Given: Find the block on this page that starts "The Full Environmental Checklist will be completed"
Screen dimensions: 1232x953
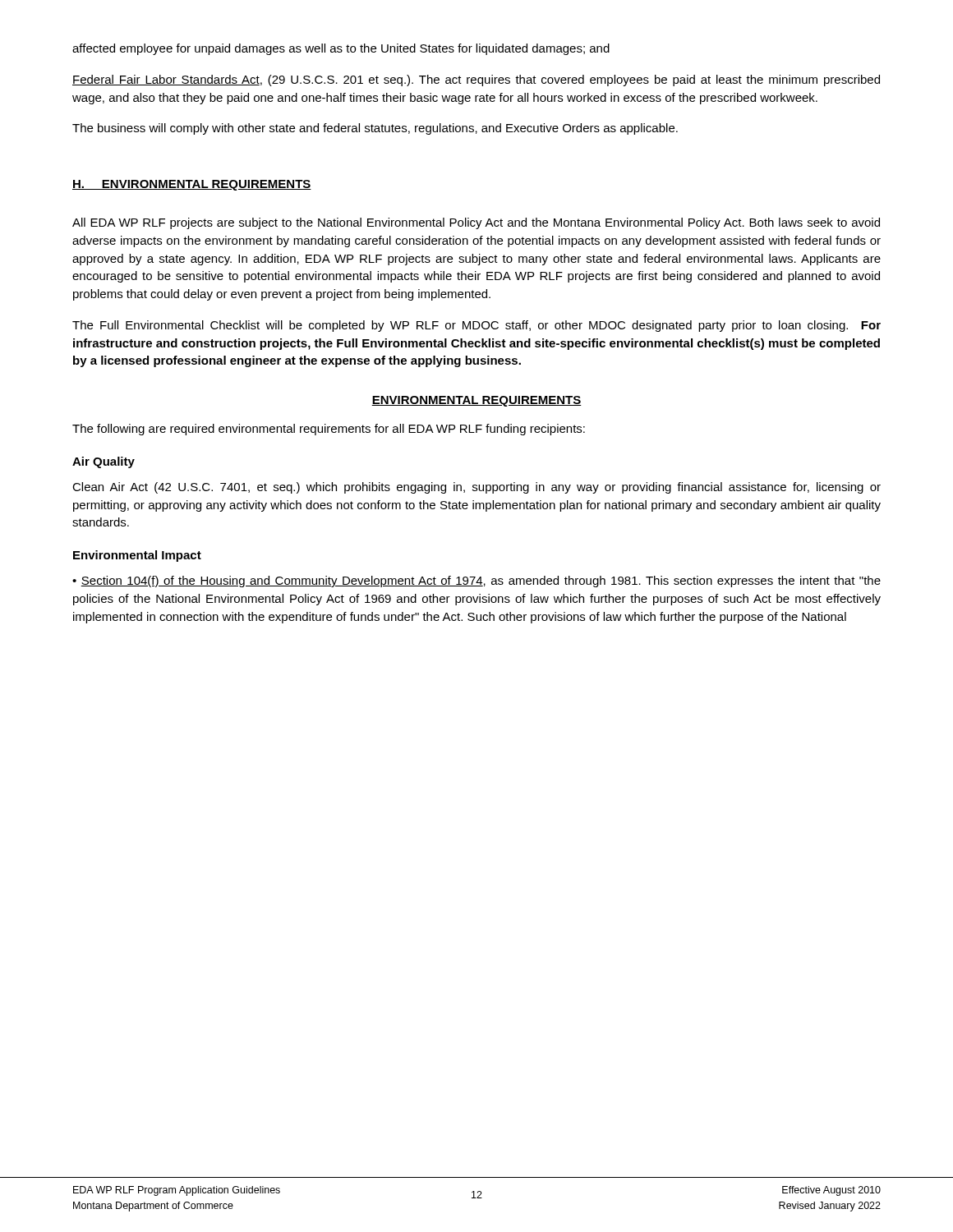Looking at the screenshot, I should click(x=476, y=342).
